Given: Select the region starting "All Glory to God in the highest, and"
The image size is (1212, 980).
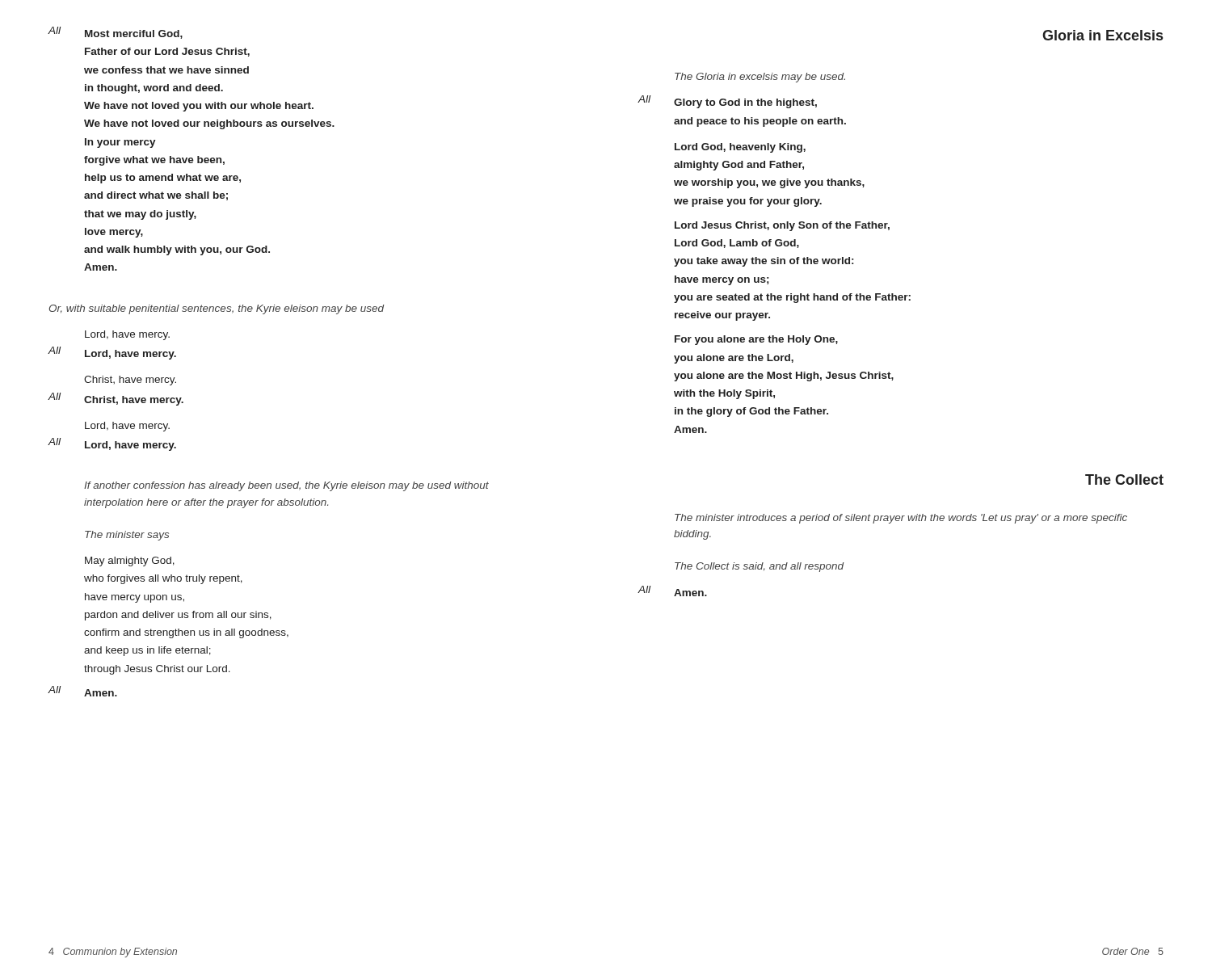Looking at the screenshot, I should pos(728,102).
